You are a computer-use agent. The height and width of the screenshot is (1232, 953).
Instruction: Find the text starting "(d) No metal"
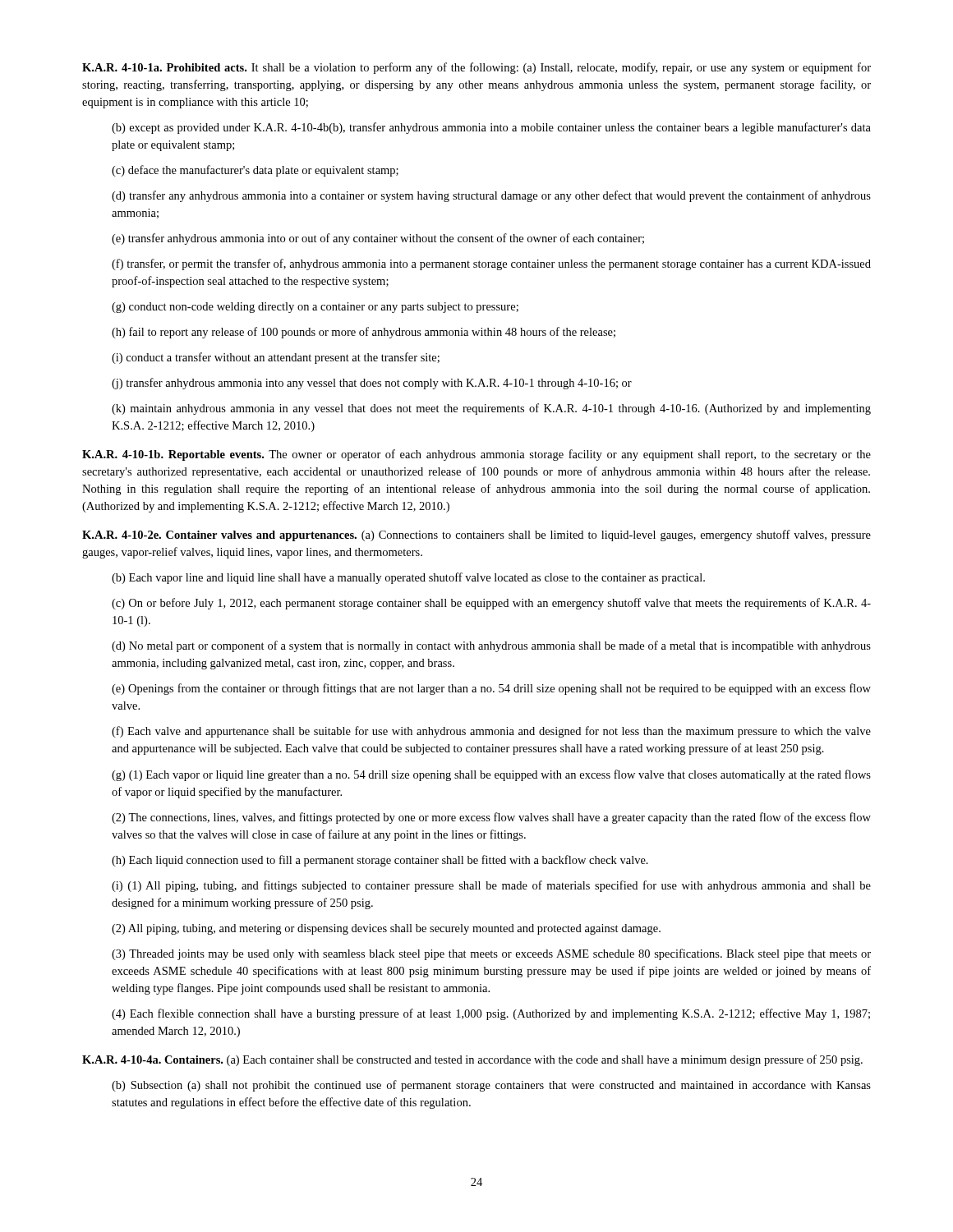[491, 654]
